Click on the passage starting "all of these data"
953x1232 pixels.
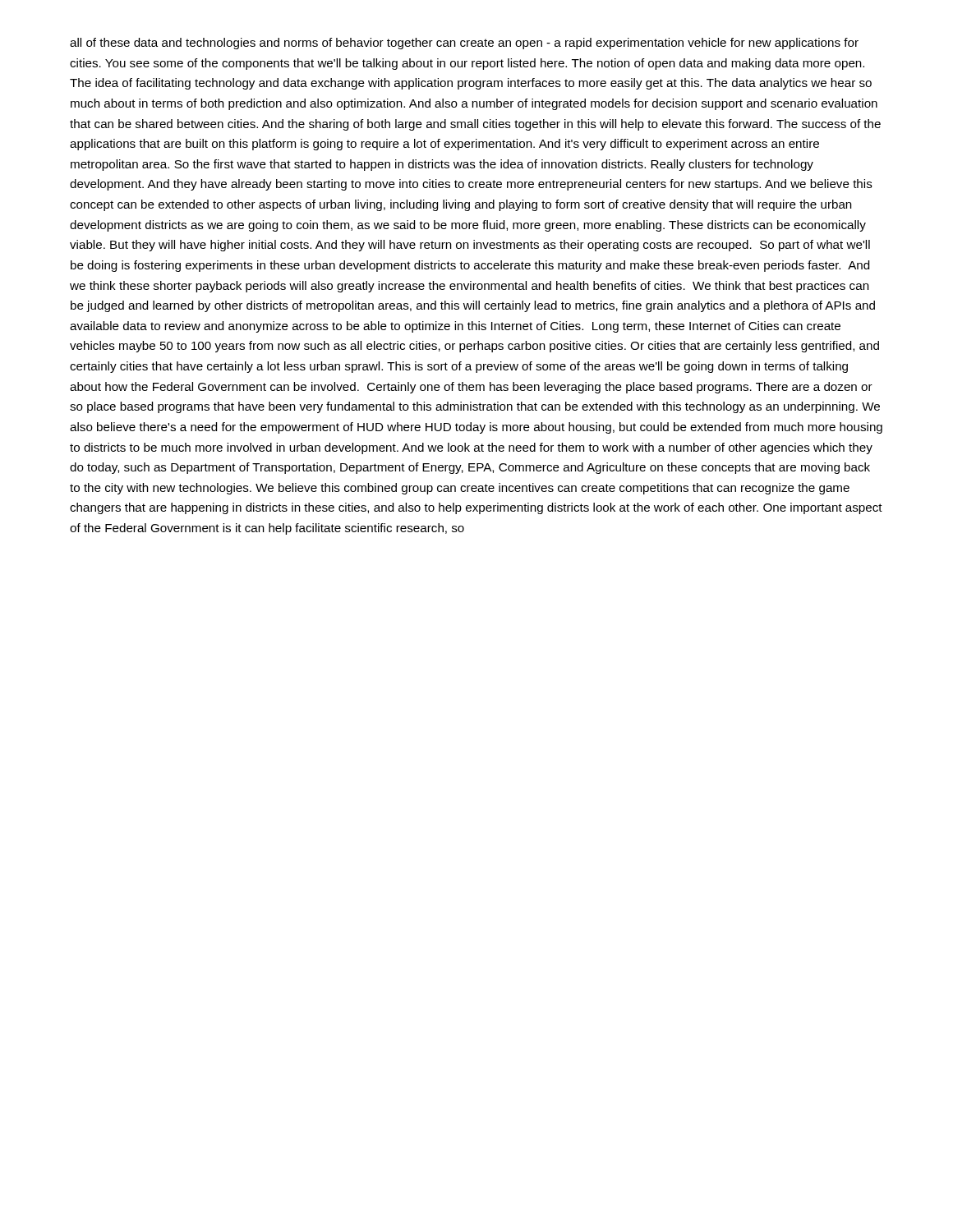tap(476, 285)
